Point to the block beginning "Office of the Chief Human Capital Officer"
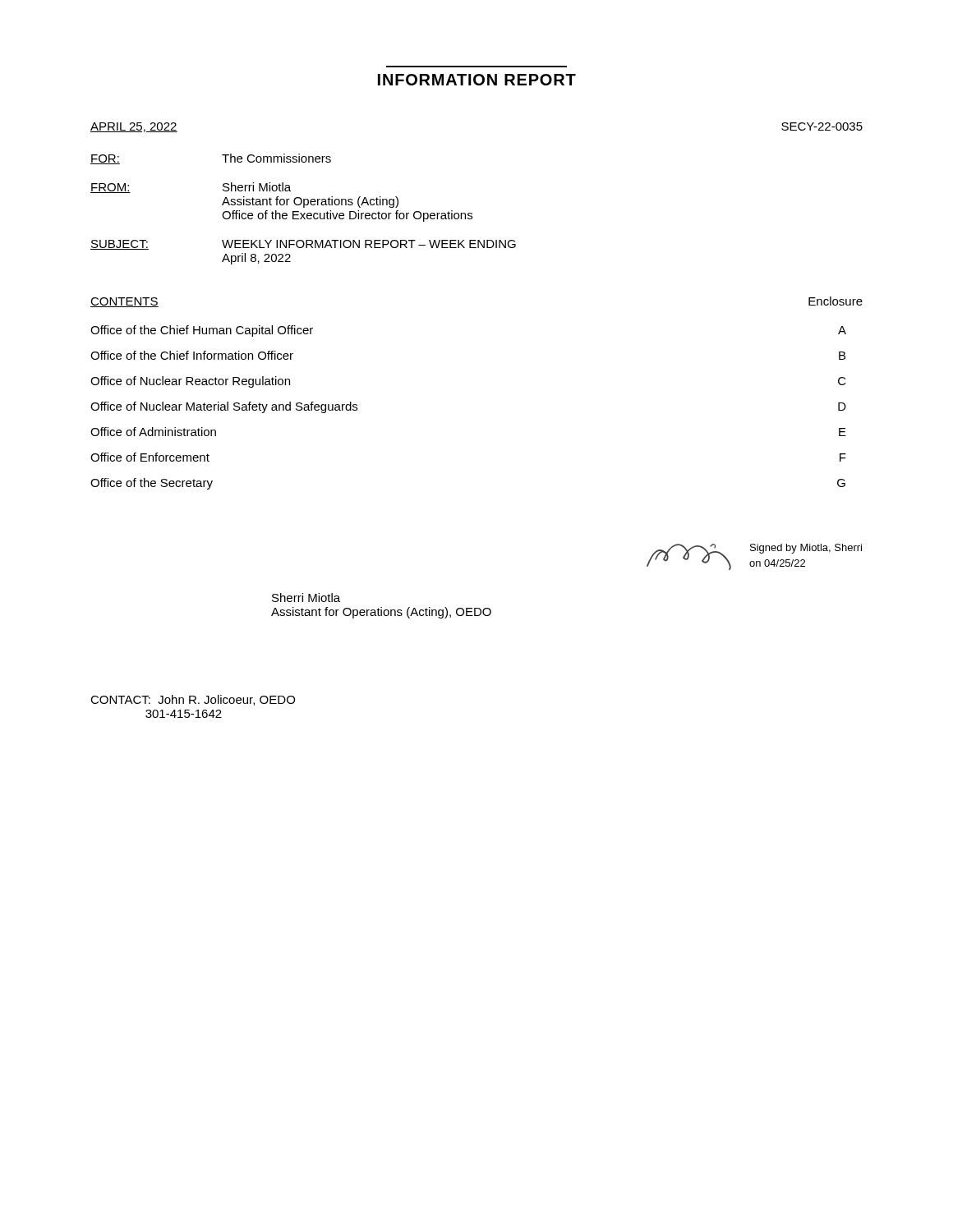 (203, 331)
